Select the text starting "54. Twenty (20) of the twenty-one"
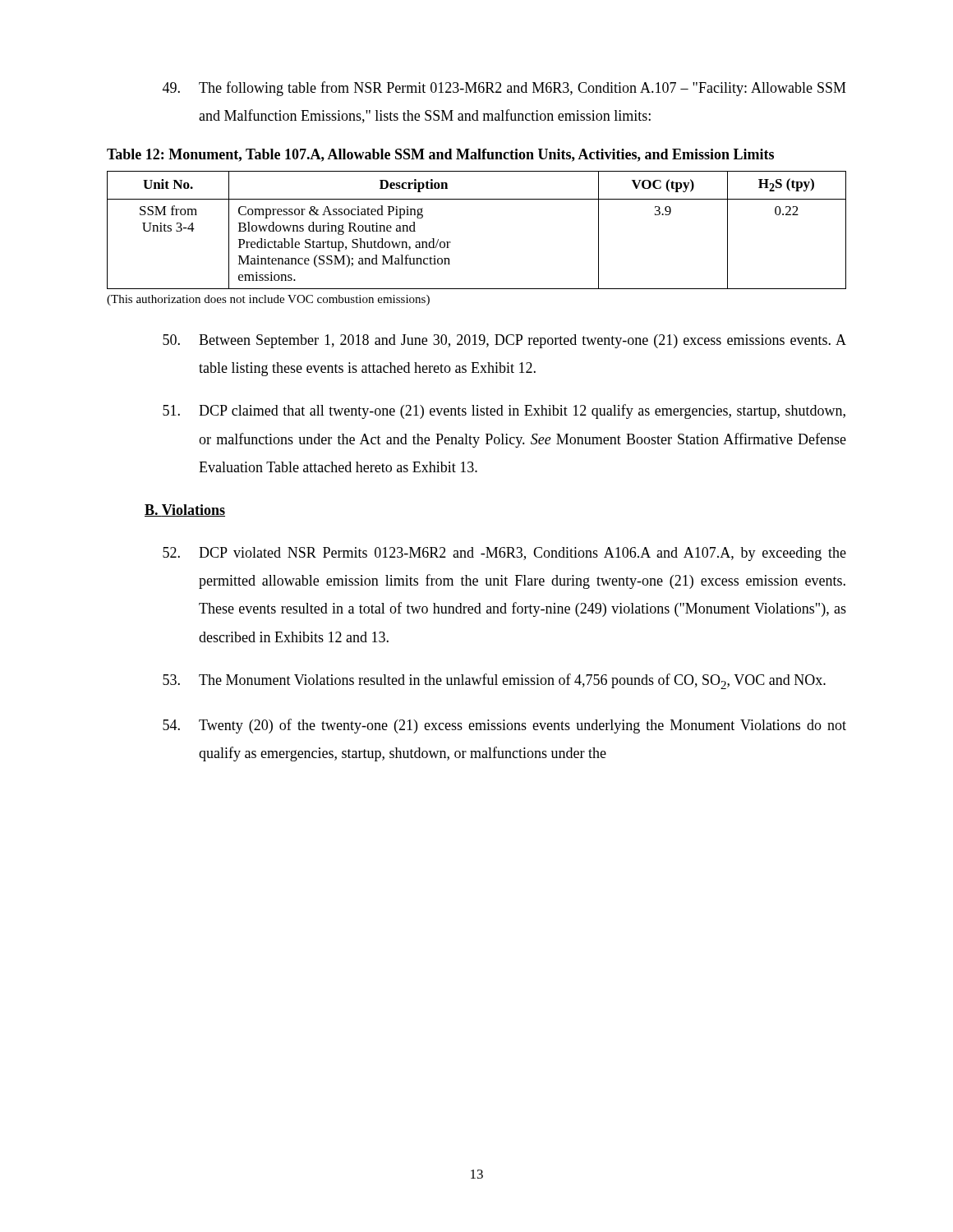953x1232 pixels. click(476, 739)
